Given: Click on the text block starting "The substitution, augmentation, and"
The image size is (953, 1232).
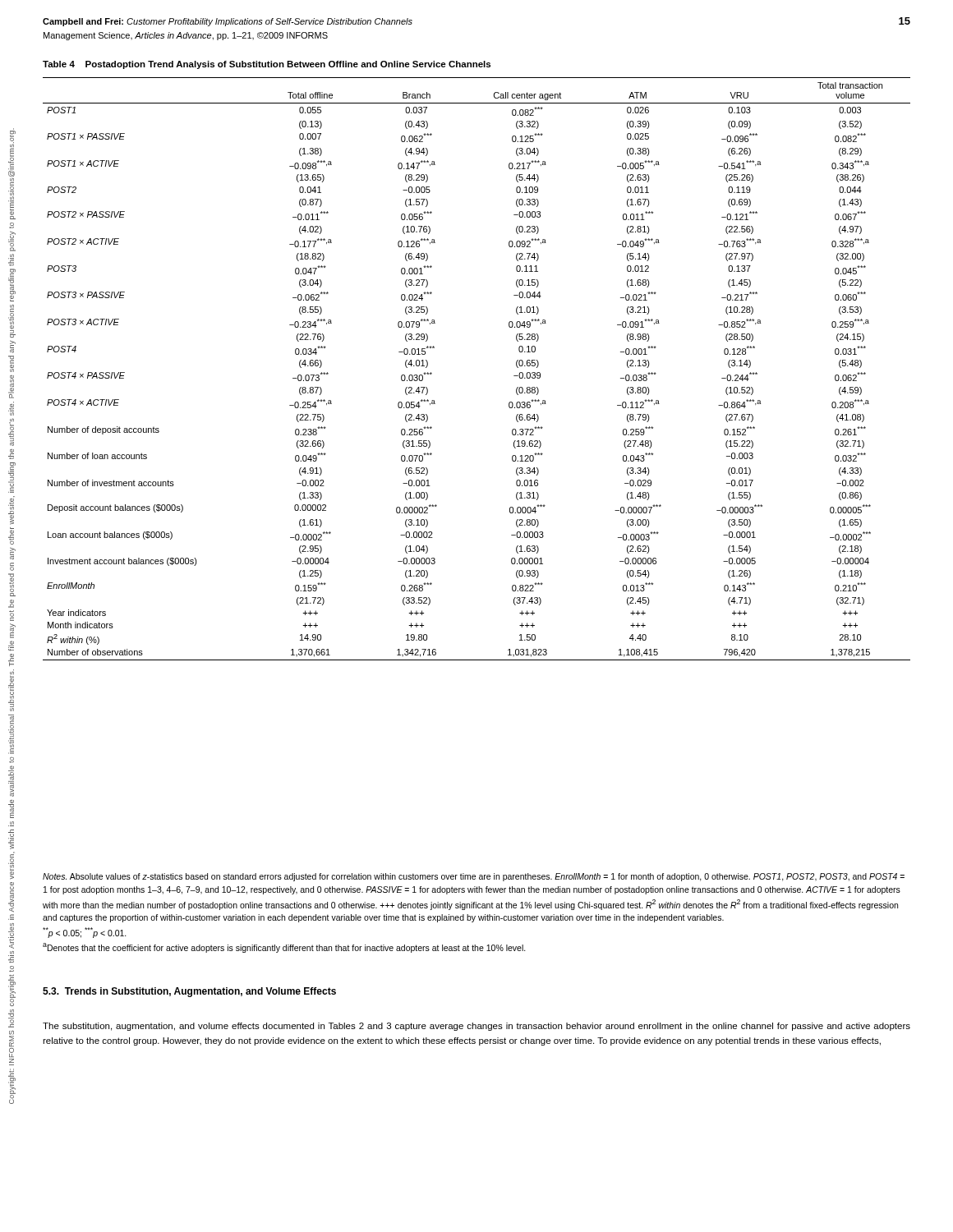Looking at the screenshot, I should 476,1033.
